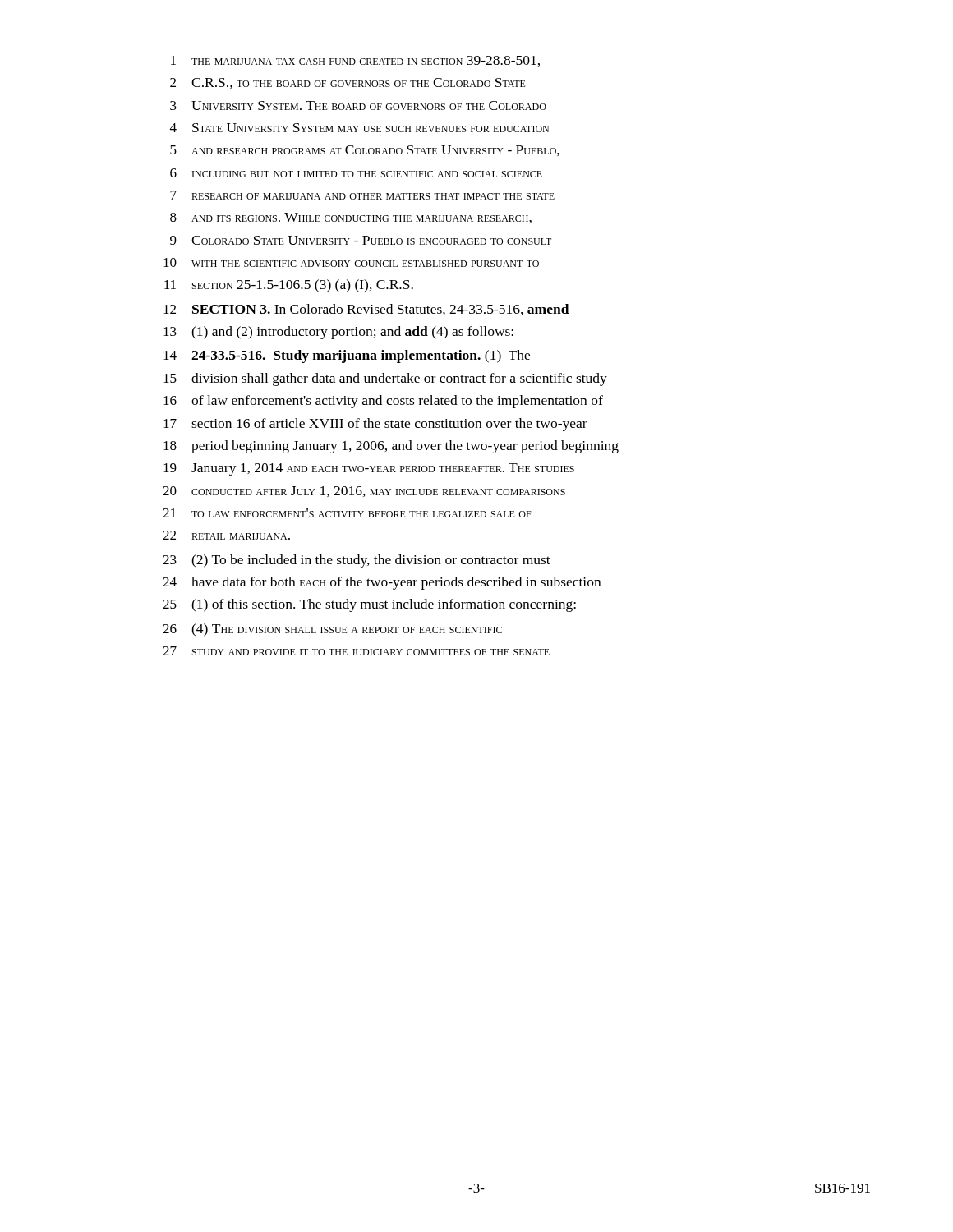Select the block starting "22 retail marijuana."
Viewport: 953px width, 1232px height.
pos(226,535)
